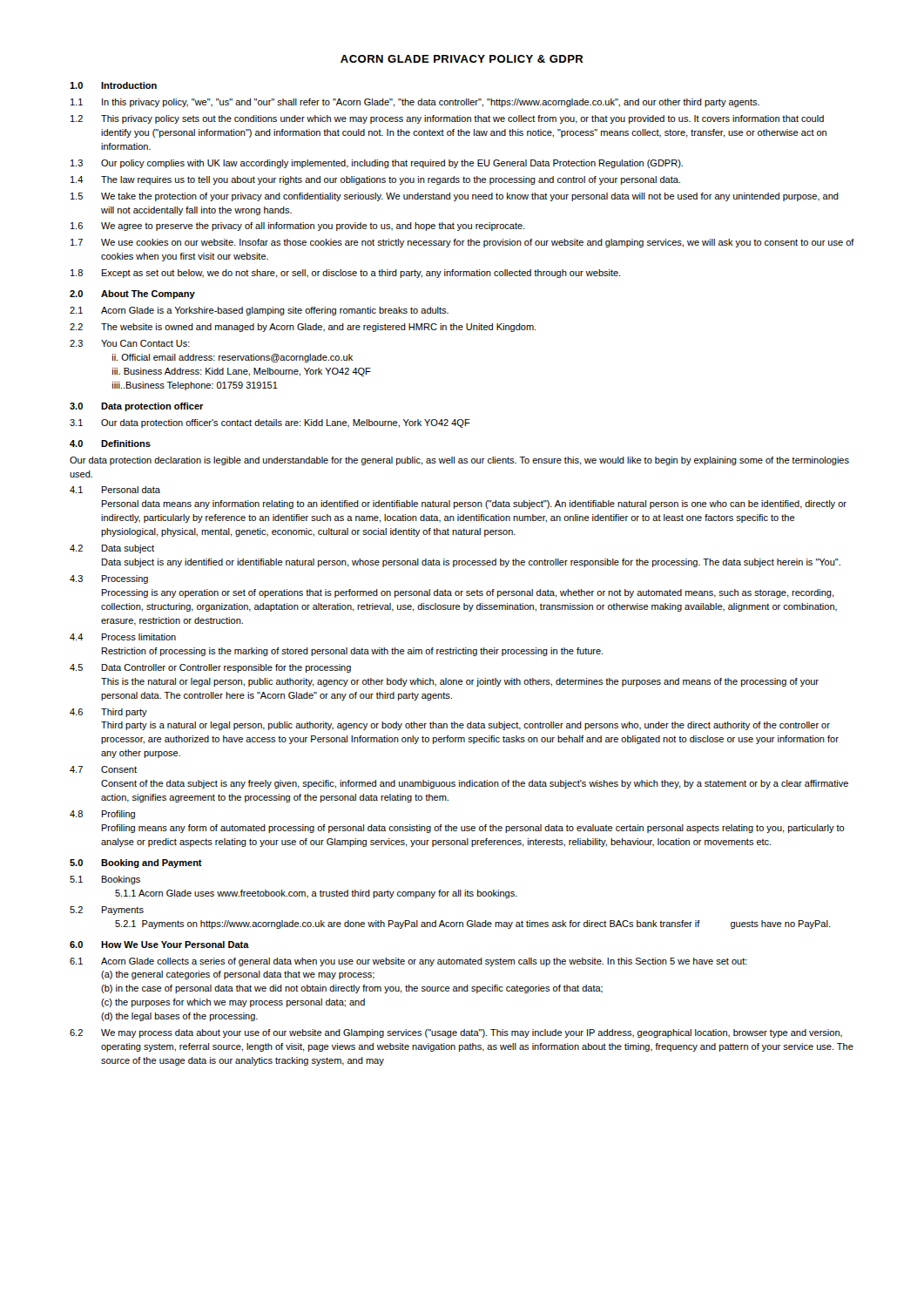Image resolution: width=924 pixels, height=1307 pixels.
Task: Locate the block starting "4.2 Data subject Data subject is"
Action: pos(462,556)
